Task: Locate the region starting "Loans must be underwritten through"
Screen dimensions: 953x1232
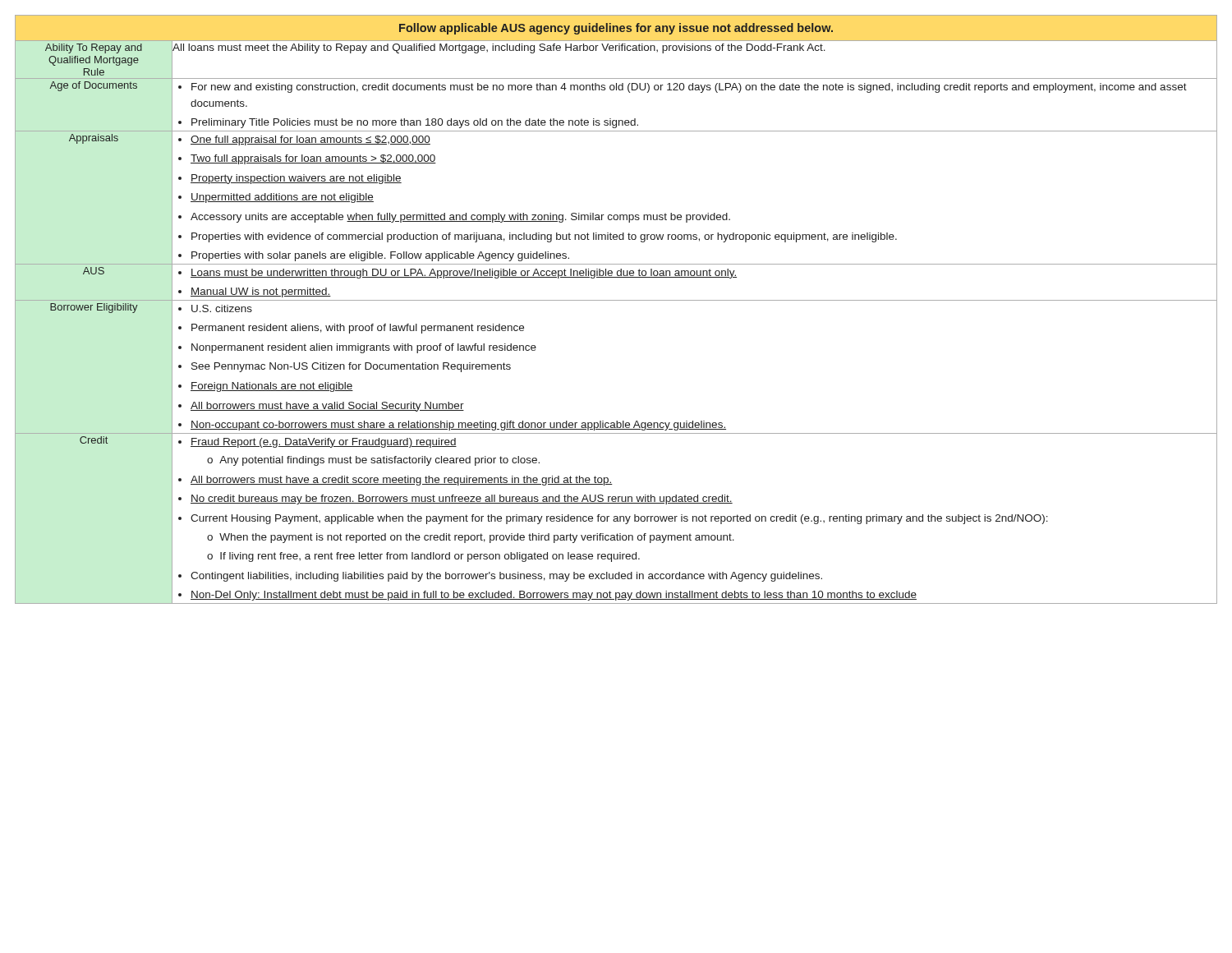Action: coord(694,282)
